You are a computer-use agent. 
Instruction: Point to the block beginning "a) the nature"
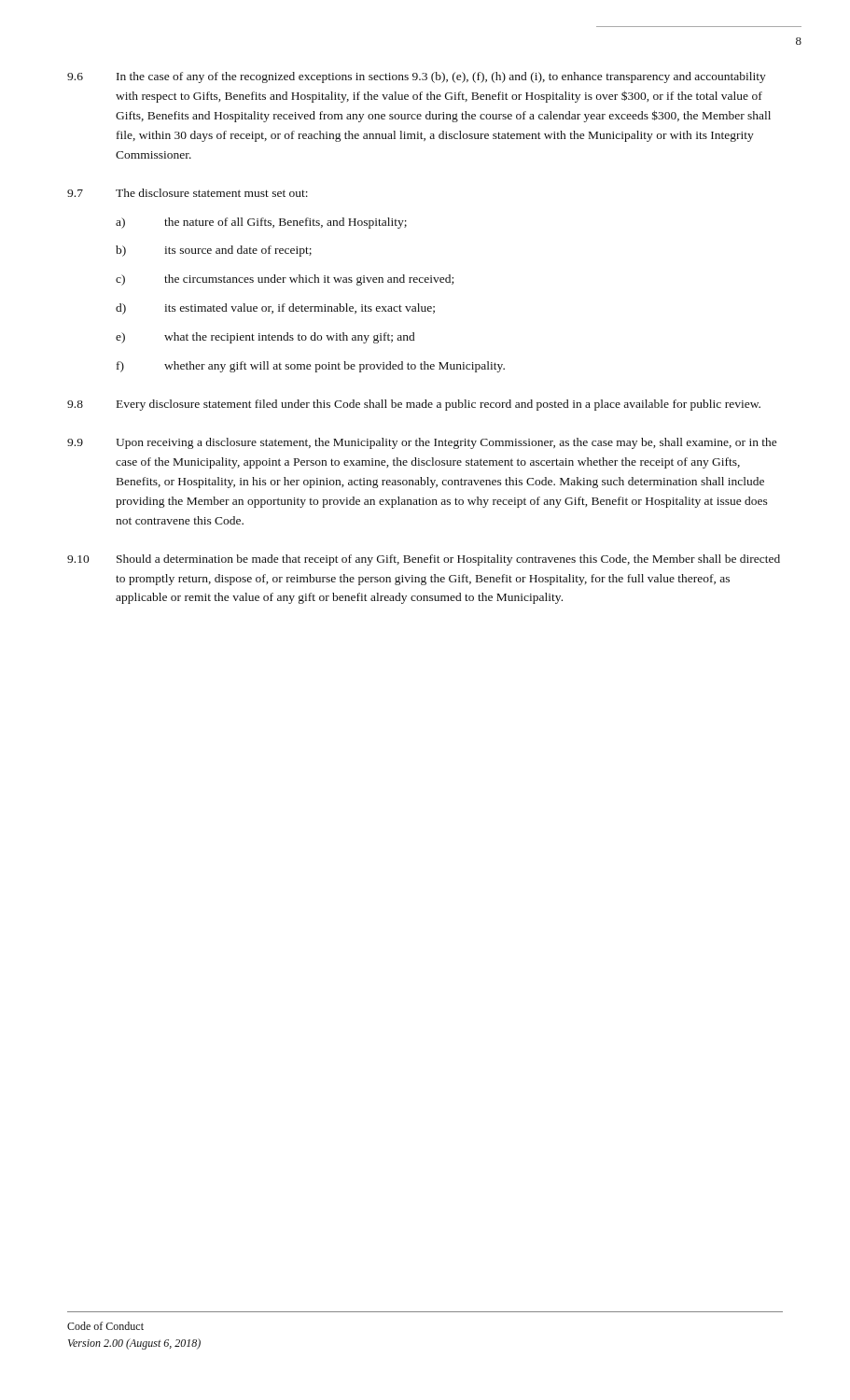tap(261, 223)
